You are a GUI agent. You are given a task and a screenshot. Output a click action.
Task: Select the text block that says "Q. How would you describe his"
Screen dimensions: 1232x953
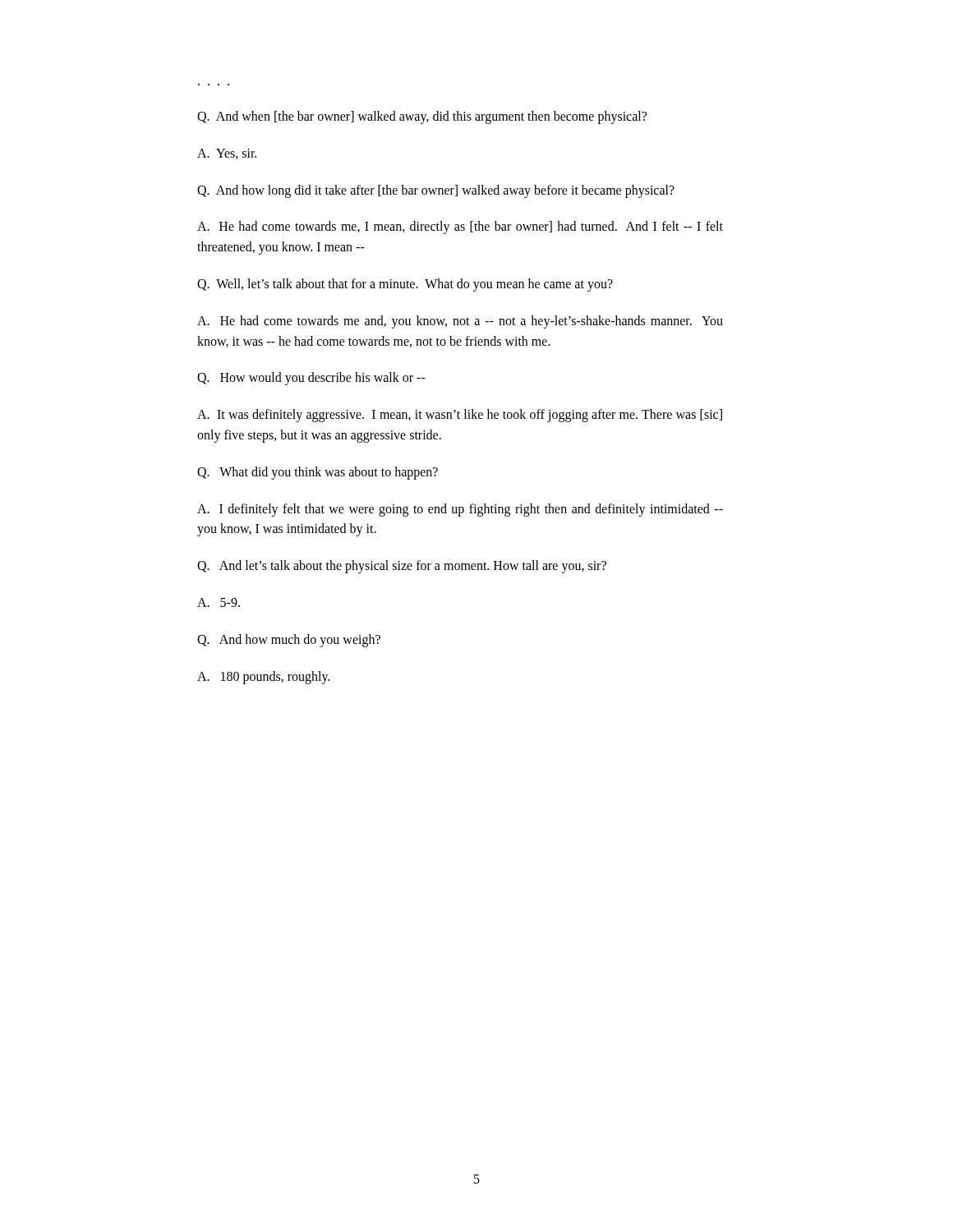tap(311, 378)
